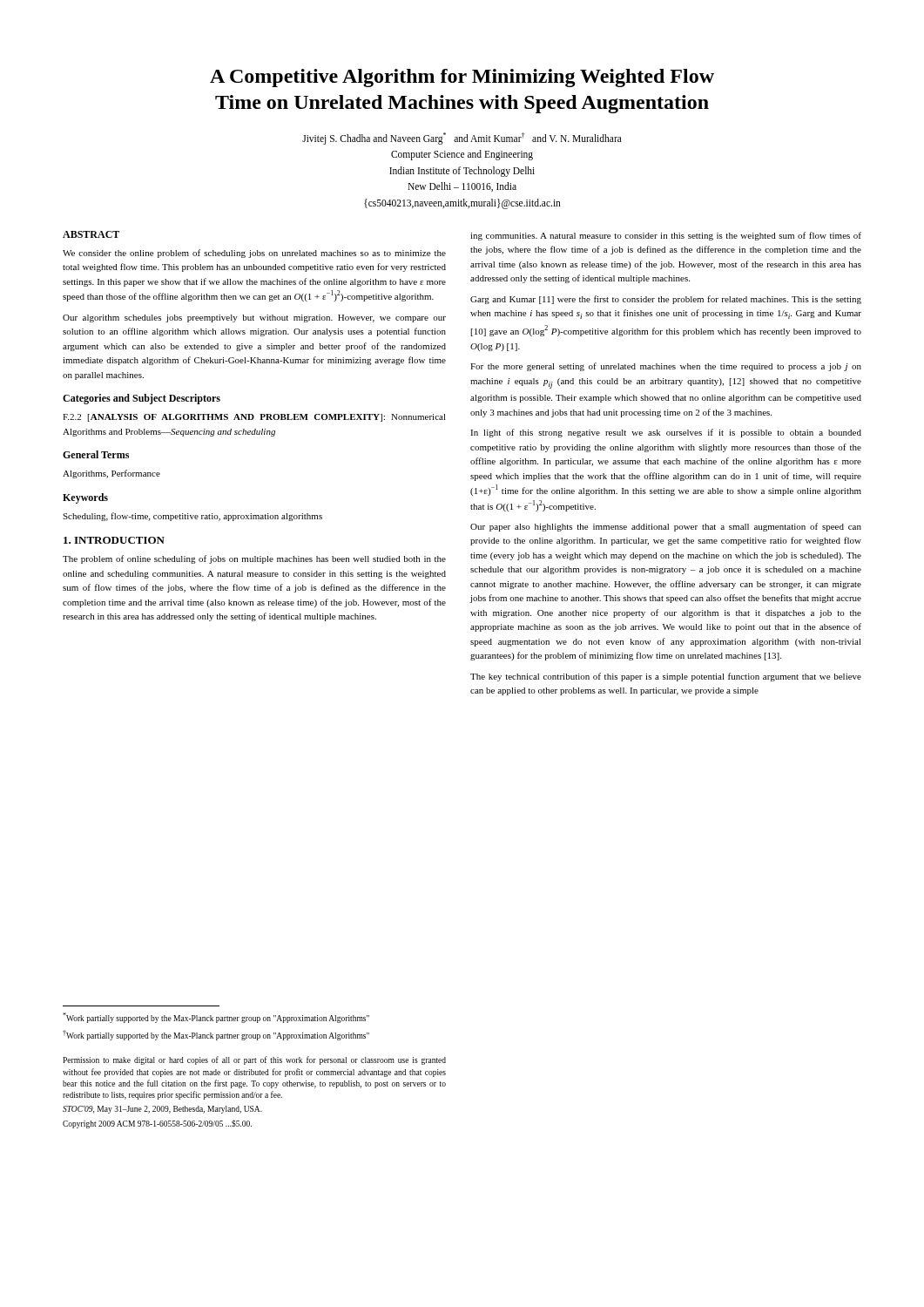Select the passage starting "Jivitej S. Chadha"
924x1307 pixels.
tap(462, 170)
